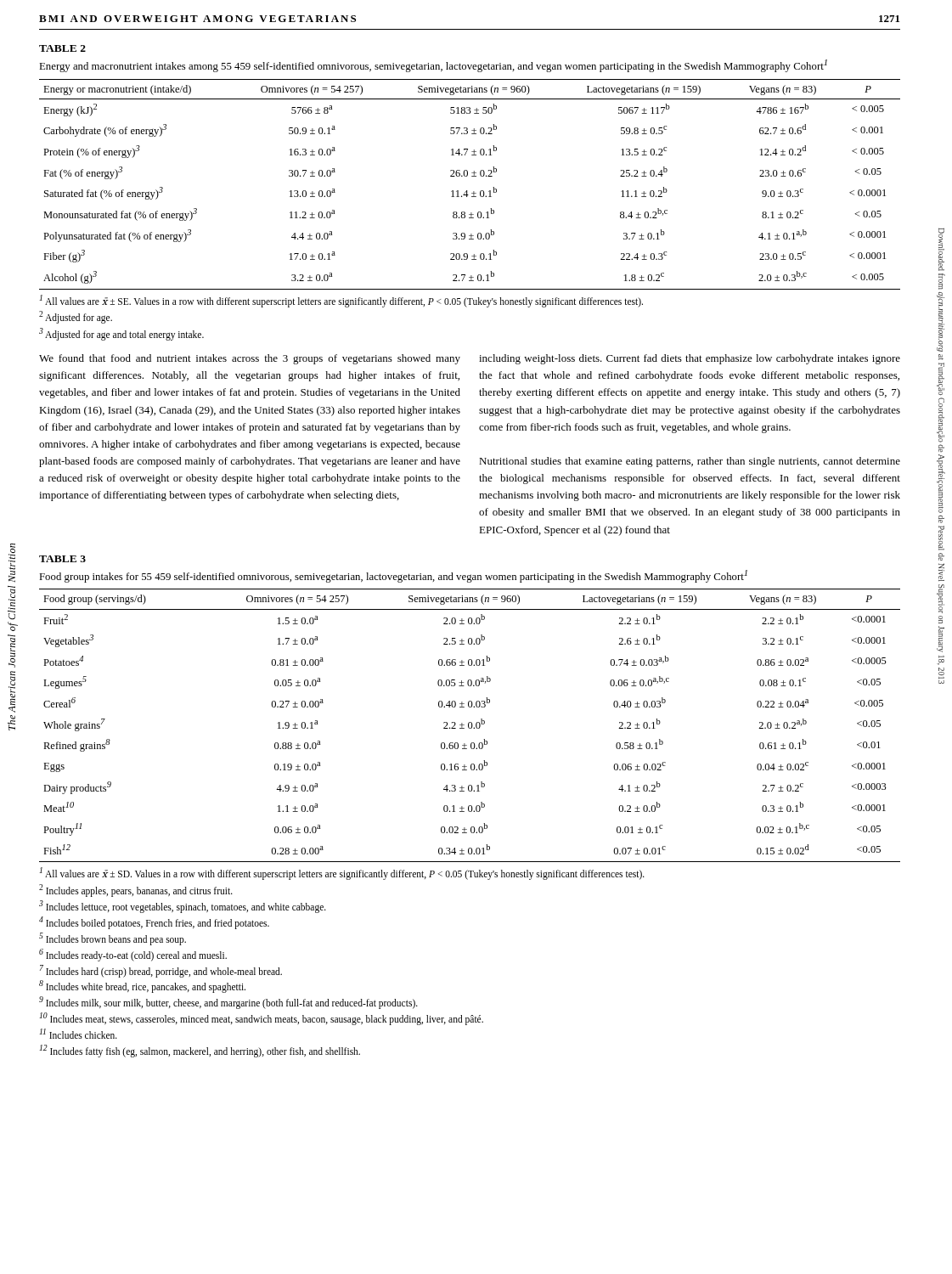Select the text block containing "We found that food and nutrient intakes across"
The width and height of the screenshot is (952, 1274).
pos(250,427)
